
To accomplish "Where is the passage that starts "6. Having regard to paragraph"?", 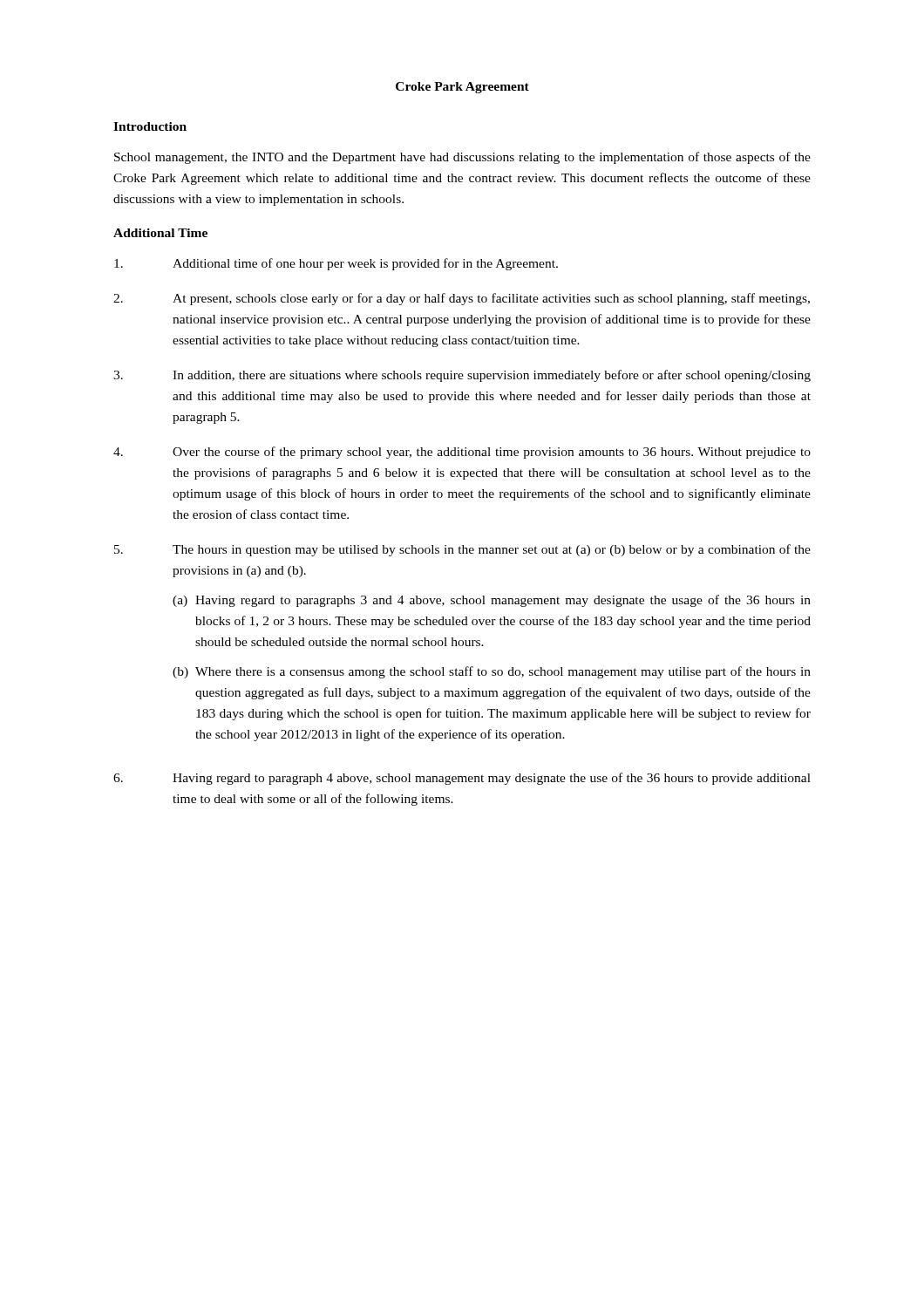I will click(462, 789).
